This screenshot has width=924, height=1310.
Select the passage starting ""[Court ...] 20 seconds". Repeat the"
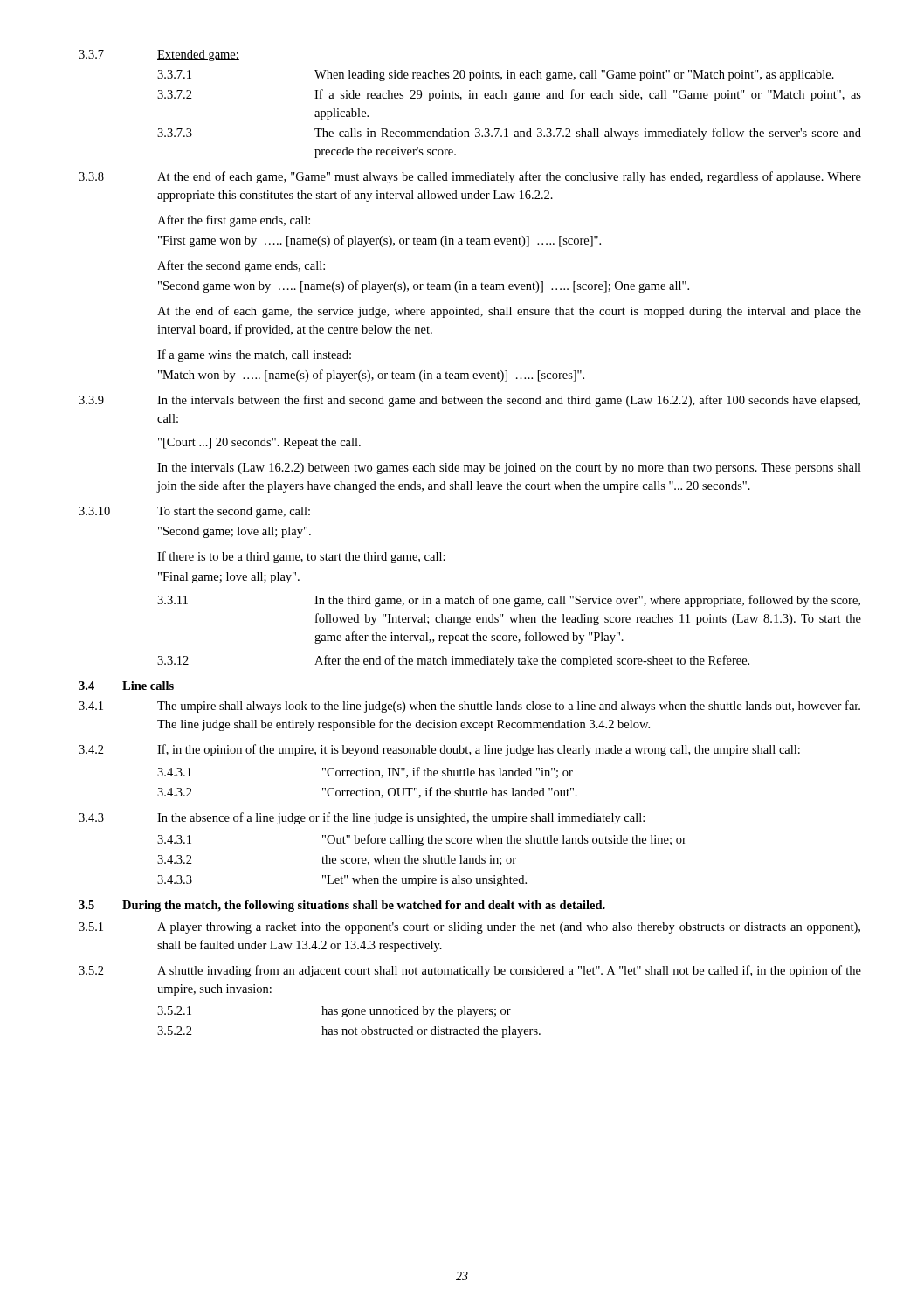click(259, 442)
